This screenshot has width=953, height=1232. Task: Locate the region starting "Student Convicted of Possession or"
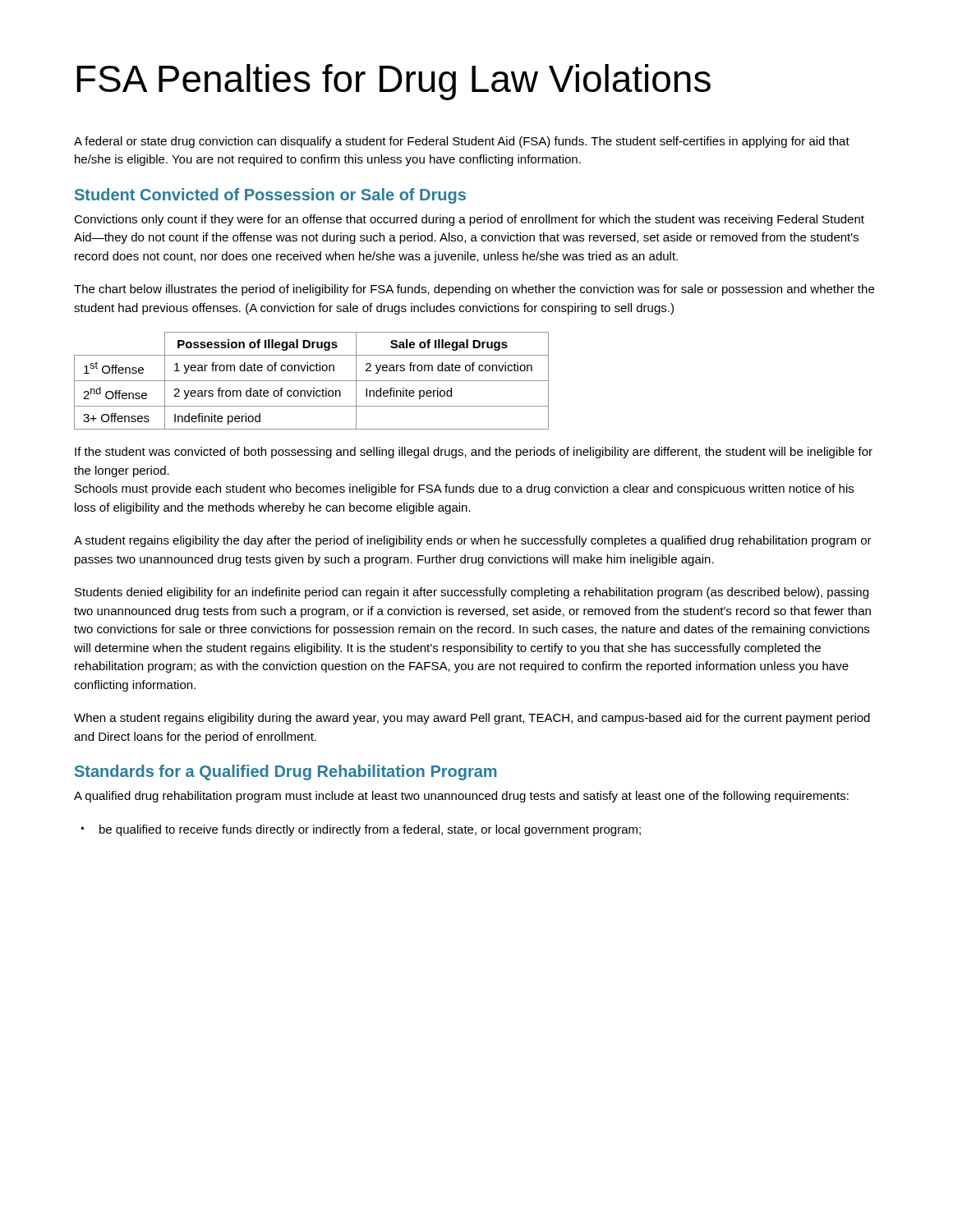[270, 195]
